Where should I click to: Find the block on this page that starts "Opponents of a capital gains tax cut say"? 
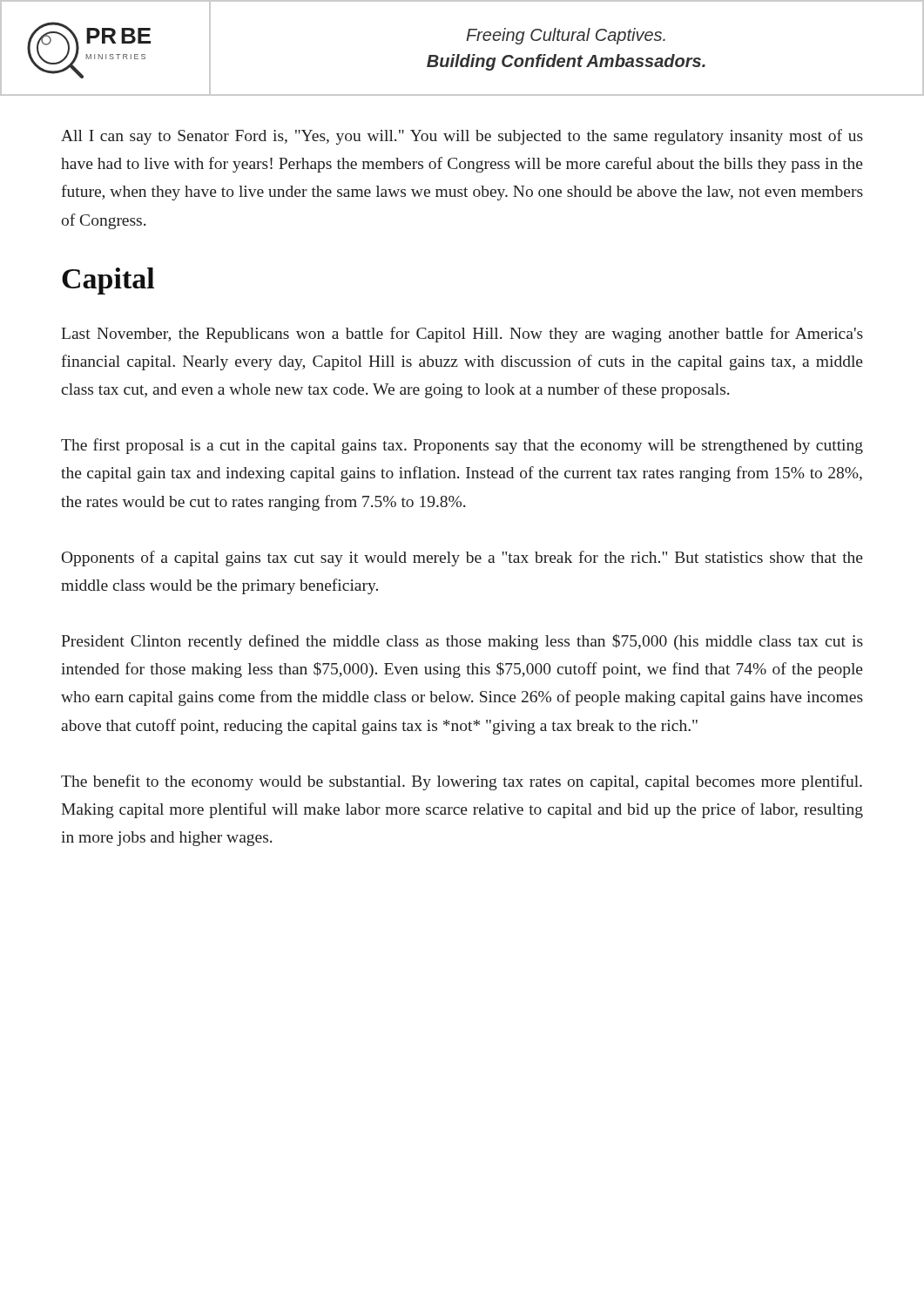click(x=462, y=571)
